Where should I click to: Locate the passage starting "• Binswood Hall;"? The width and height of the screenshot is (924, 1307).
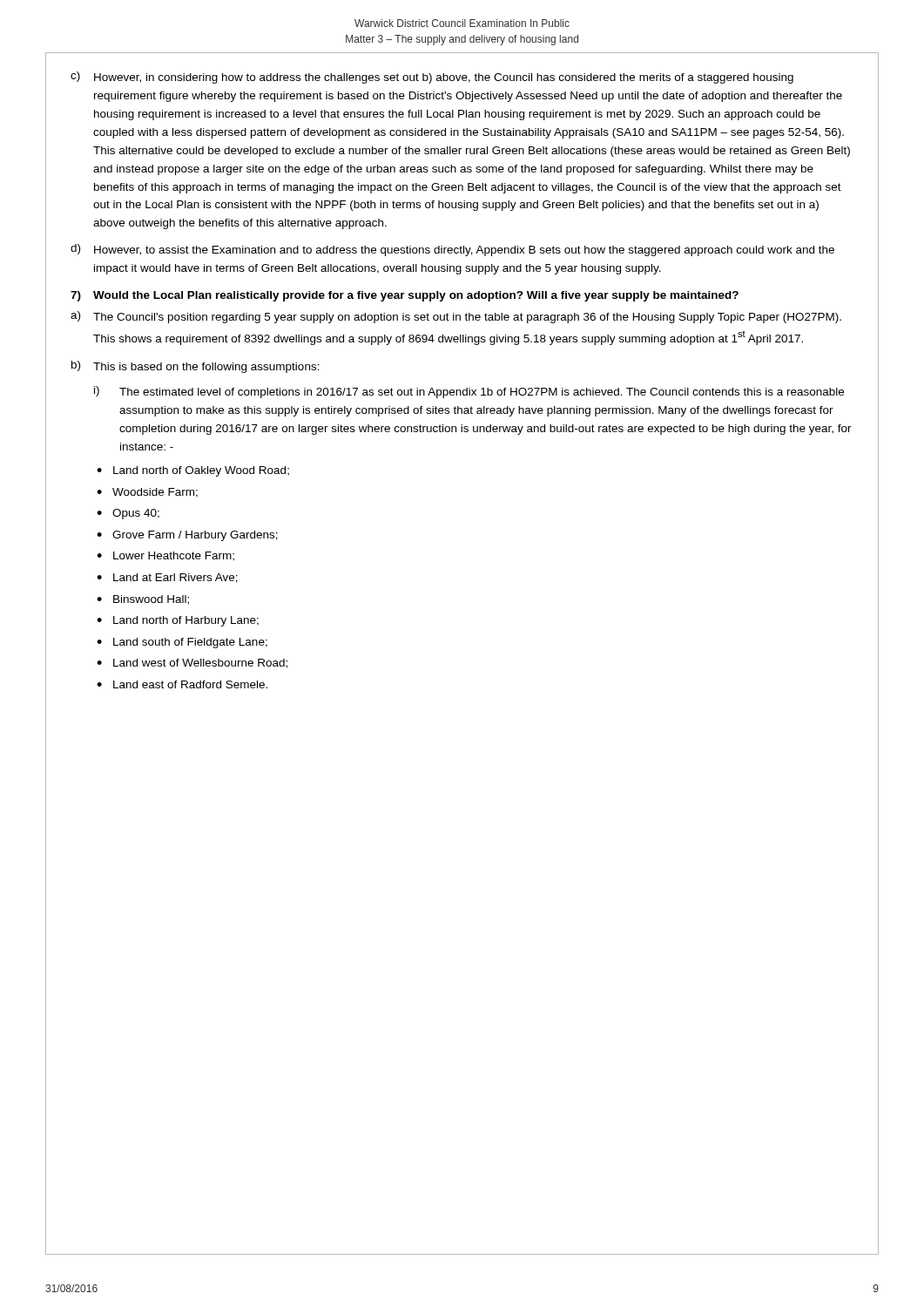coord(143,600)
